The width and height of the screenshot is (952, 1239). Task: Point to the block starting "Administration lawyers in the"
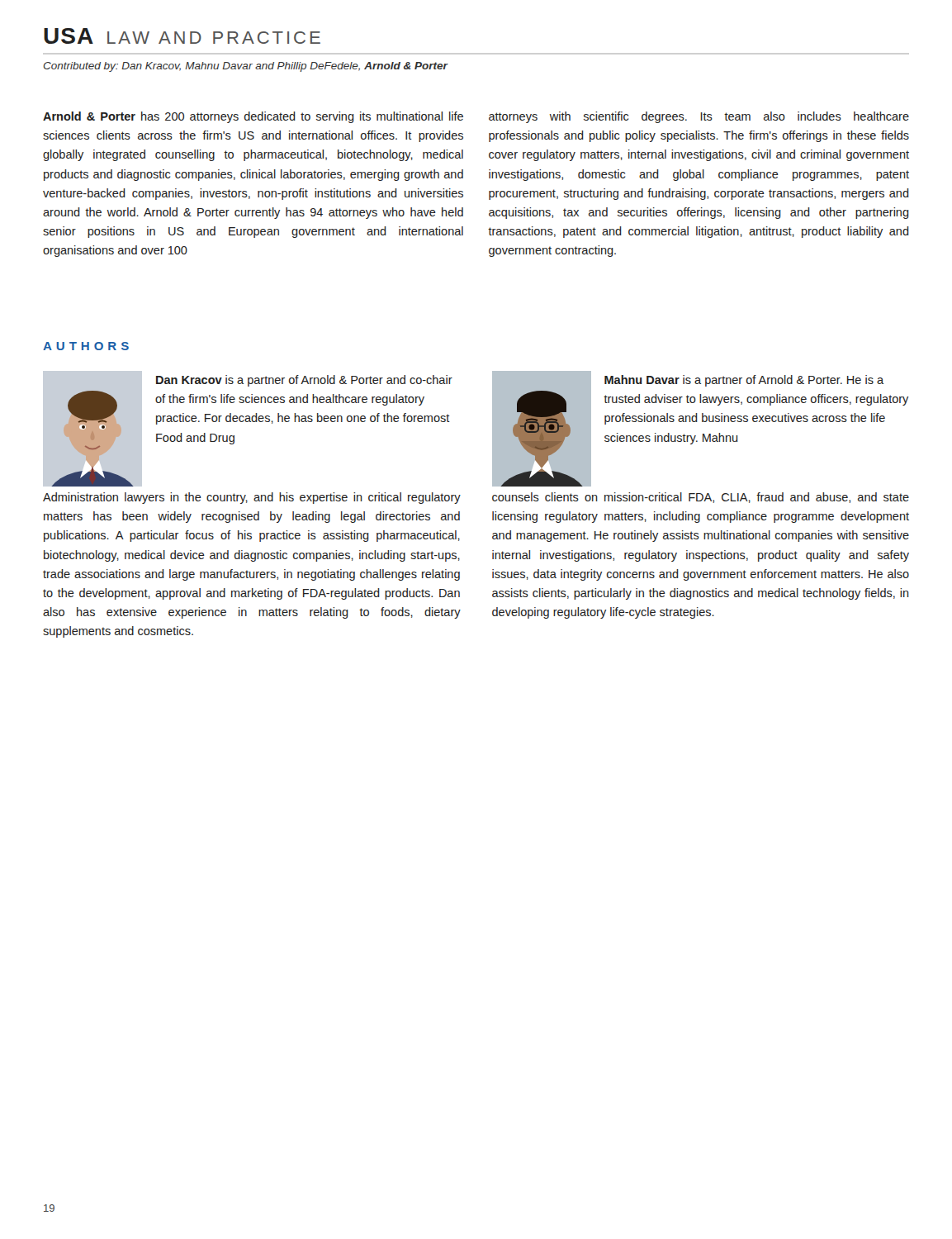(252, 564)
